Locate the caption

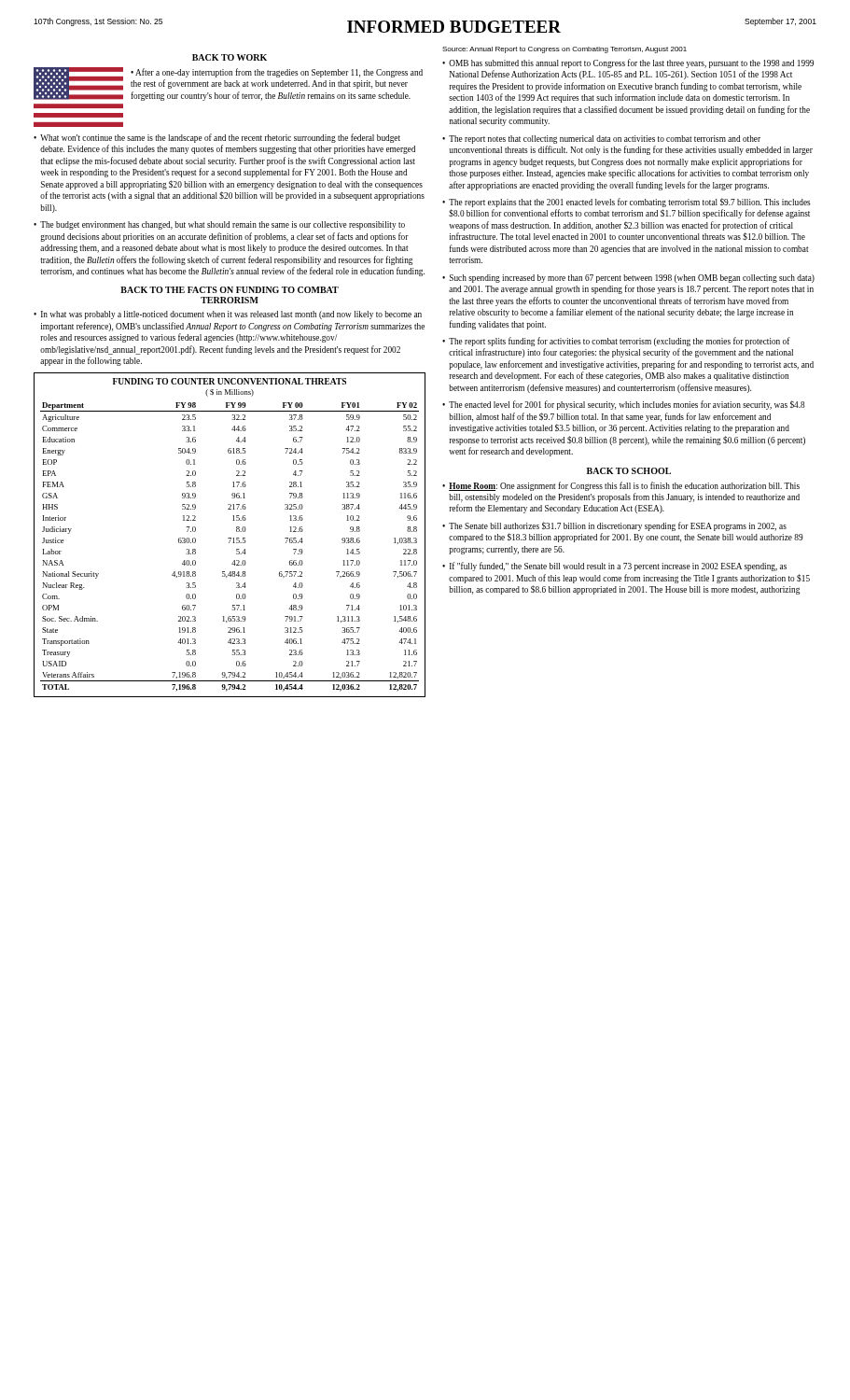(565, 49)
